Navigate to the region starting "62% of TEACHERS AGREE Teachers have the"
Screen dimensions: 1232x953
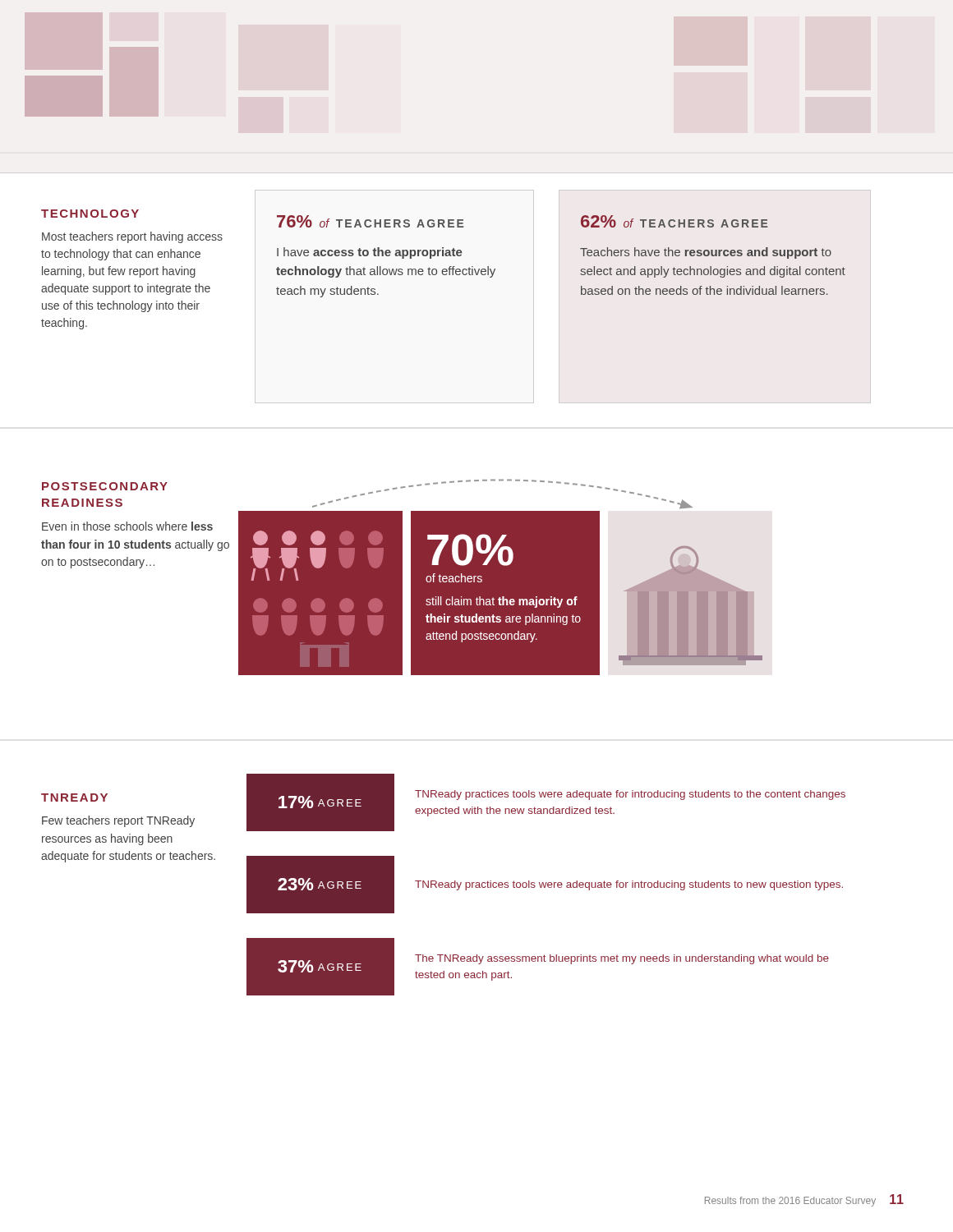click(x=715, y=255)
